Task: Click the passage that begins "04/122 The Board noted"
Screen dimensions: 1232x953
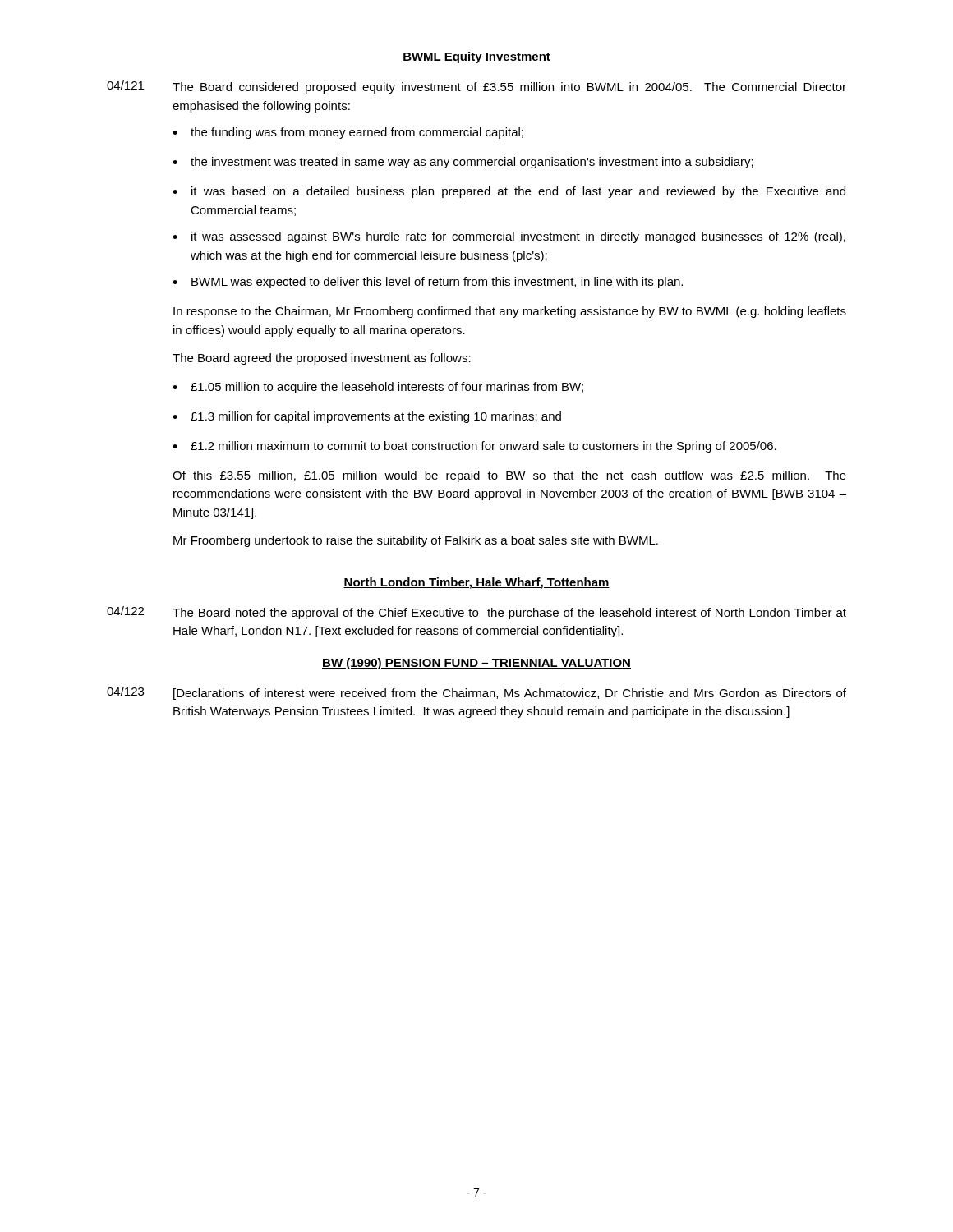Action: click(476, 622)
